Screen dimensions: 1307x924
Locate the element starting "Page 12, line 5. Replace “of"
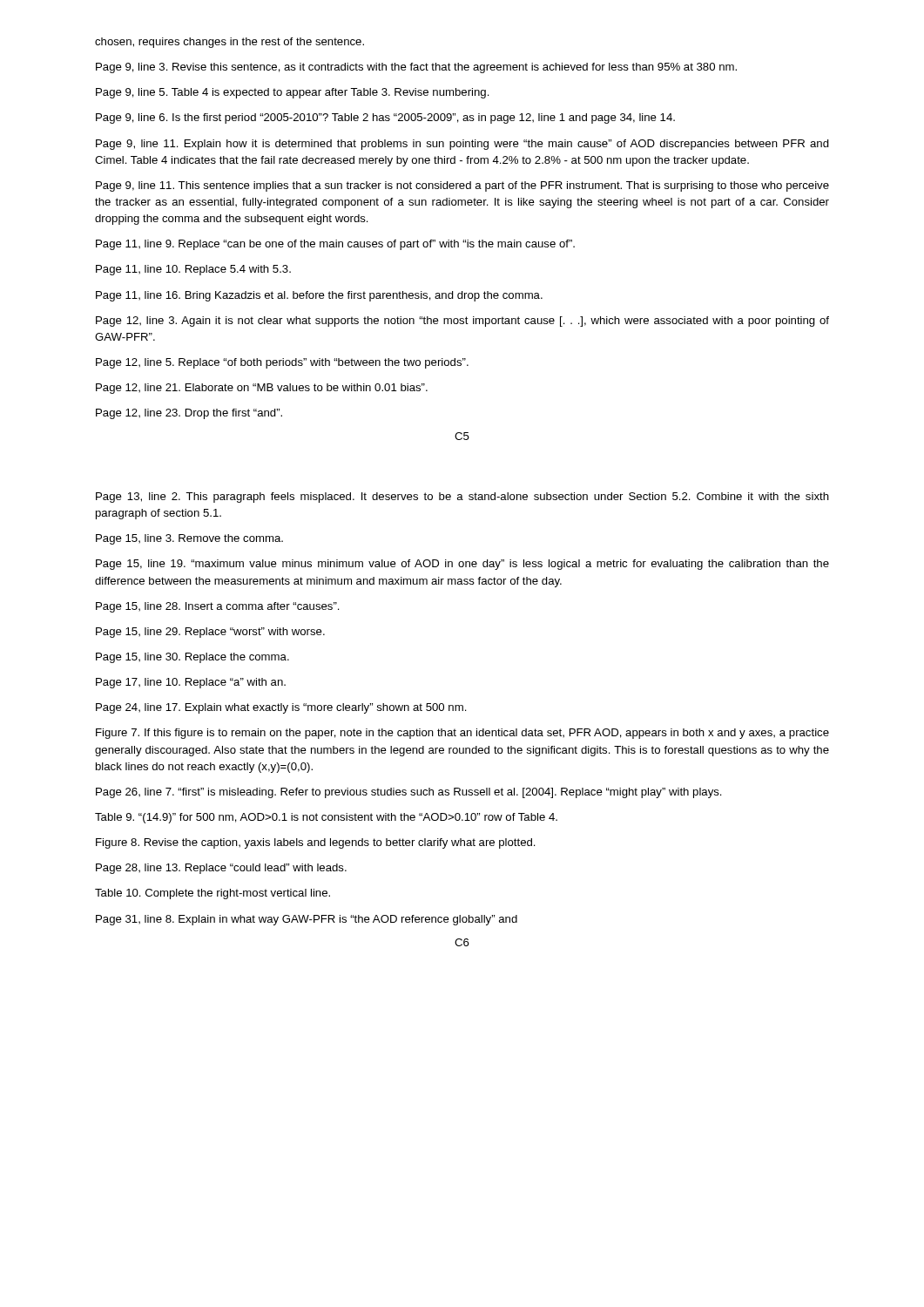282,362
